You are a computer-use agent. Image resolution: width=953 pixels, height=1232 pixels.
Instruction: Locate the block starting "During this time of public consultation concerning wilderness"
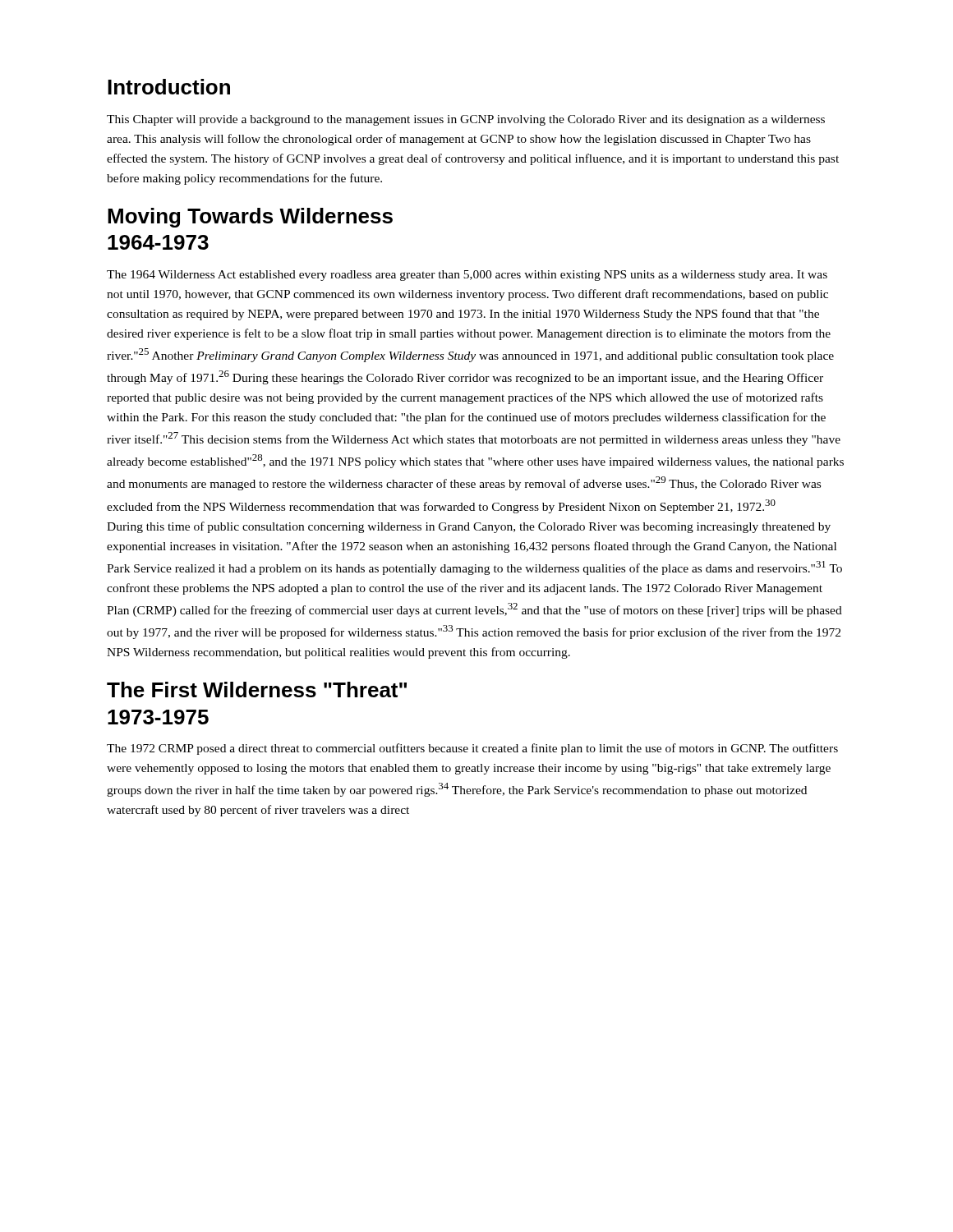point(475,589)
